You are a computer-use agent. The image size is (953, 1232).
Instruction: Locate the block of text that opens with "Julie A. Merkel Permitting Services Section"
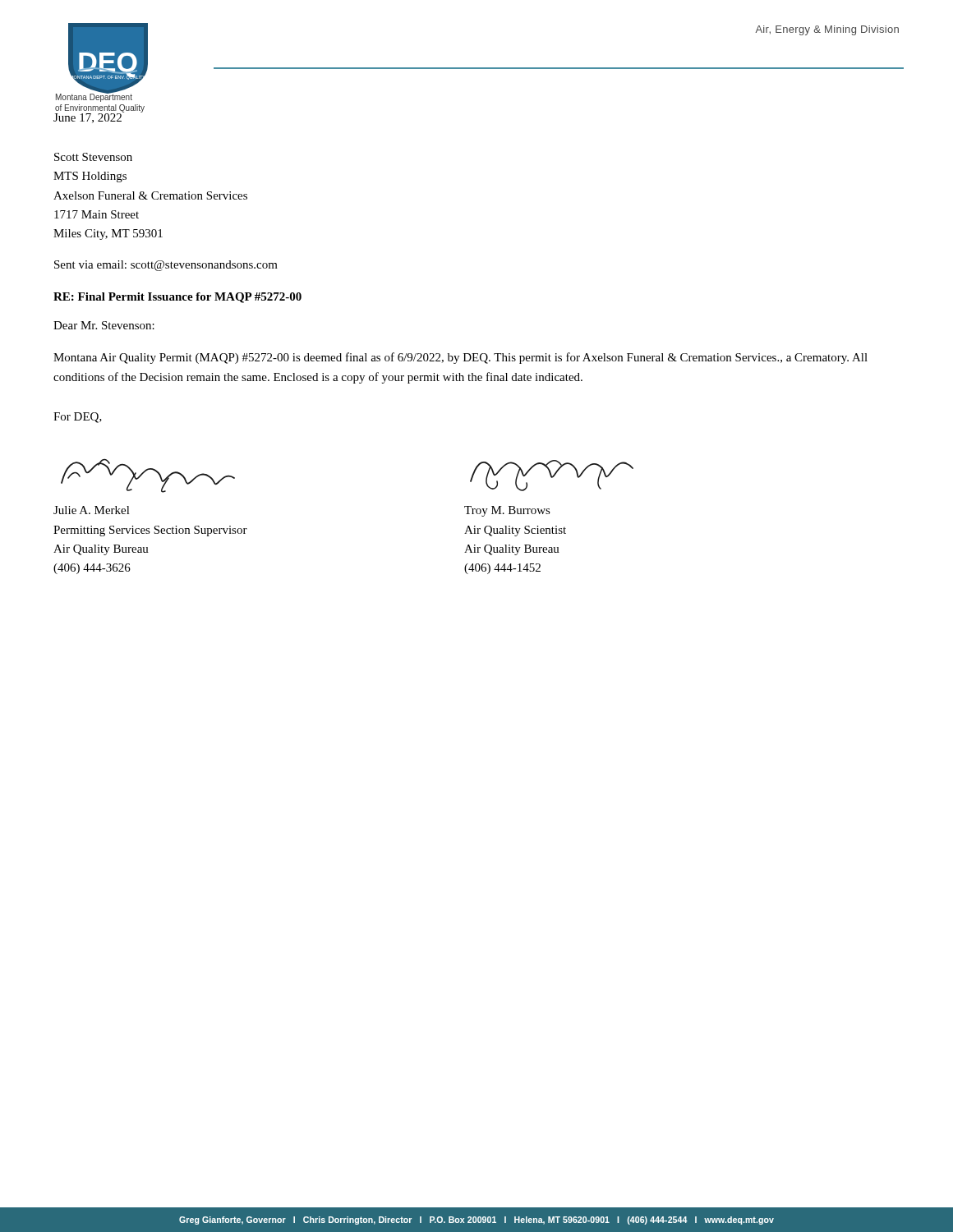click(x=150, y=539)
